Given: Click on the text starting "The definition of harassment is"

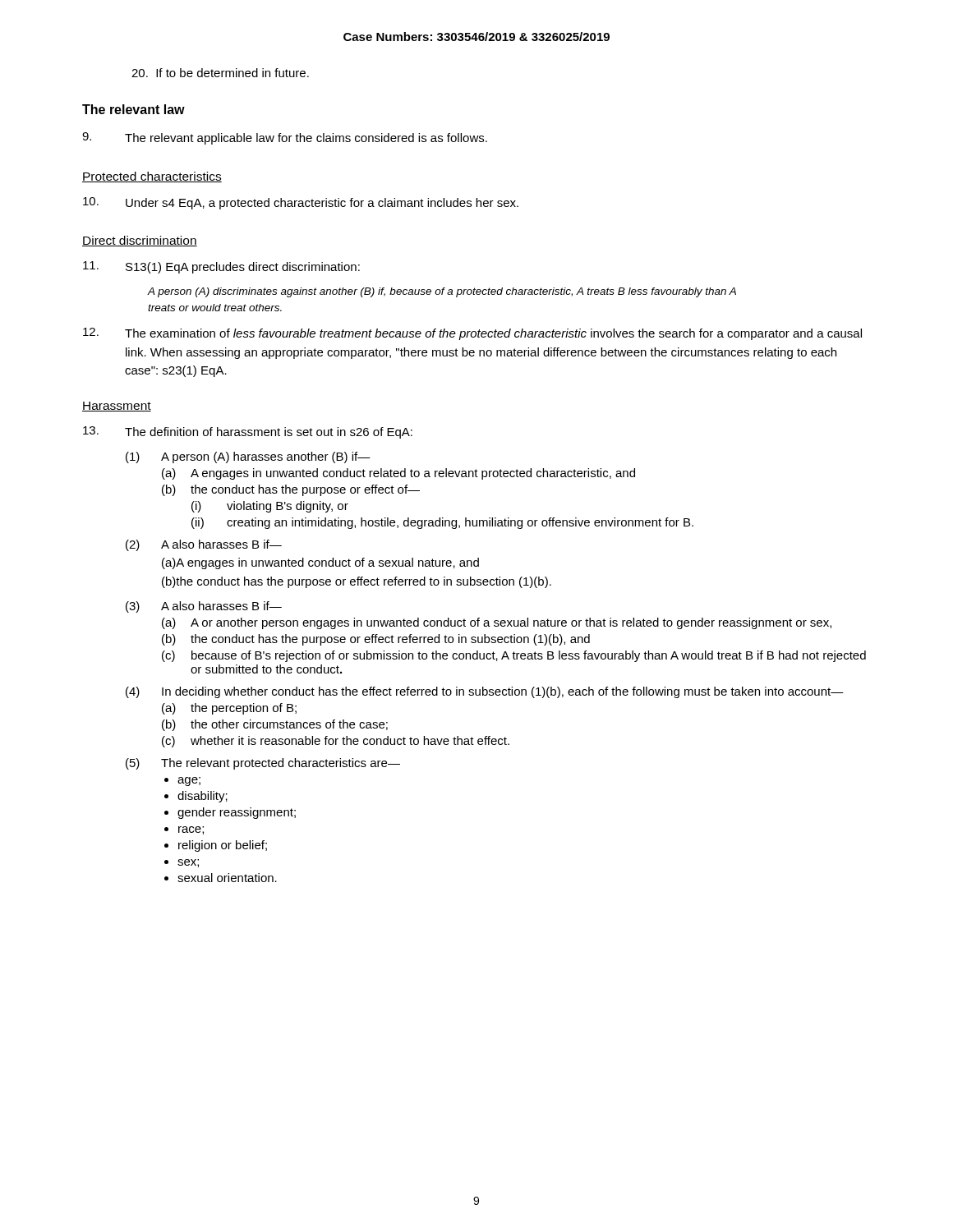Looking at the screenshot, I should (248, 432).
